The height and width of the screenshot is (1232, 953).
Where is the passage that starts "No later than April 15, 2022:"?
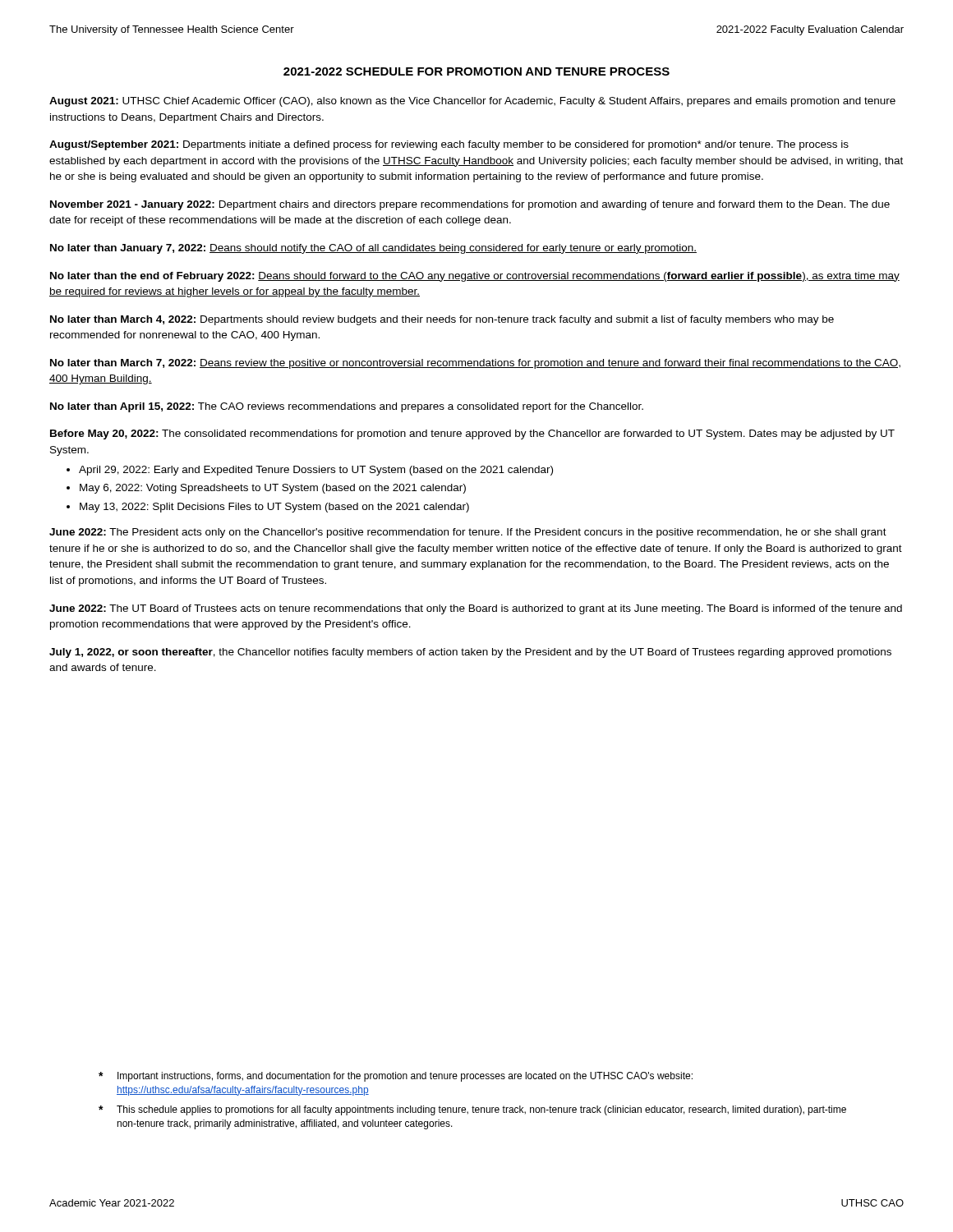[347, 406]
